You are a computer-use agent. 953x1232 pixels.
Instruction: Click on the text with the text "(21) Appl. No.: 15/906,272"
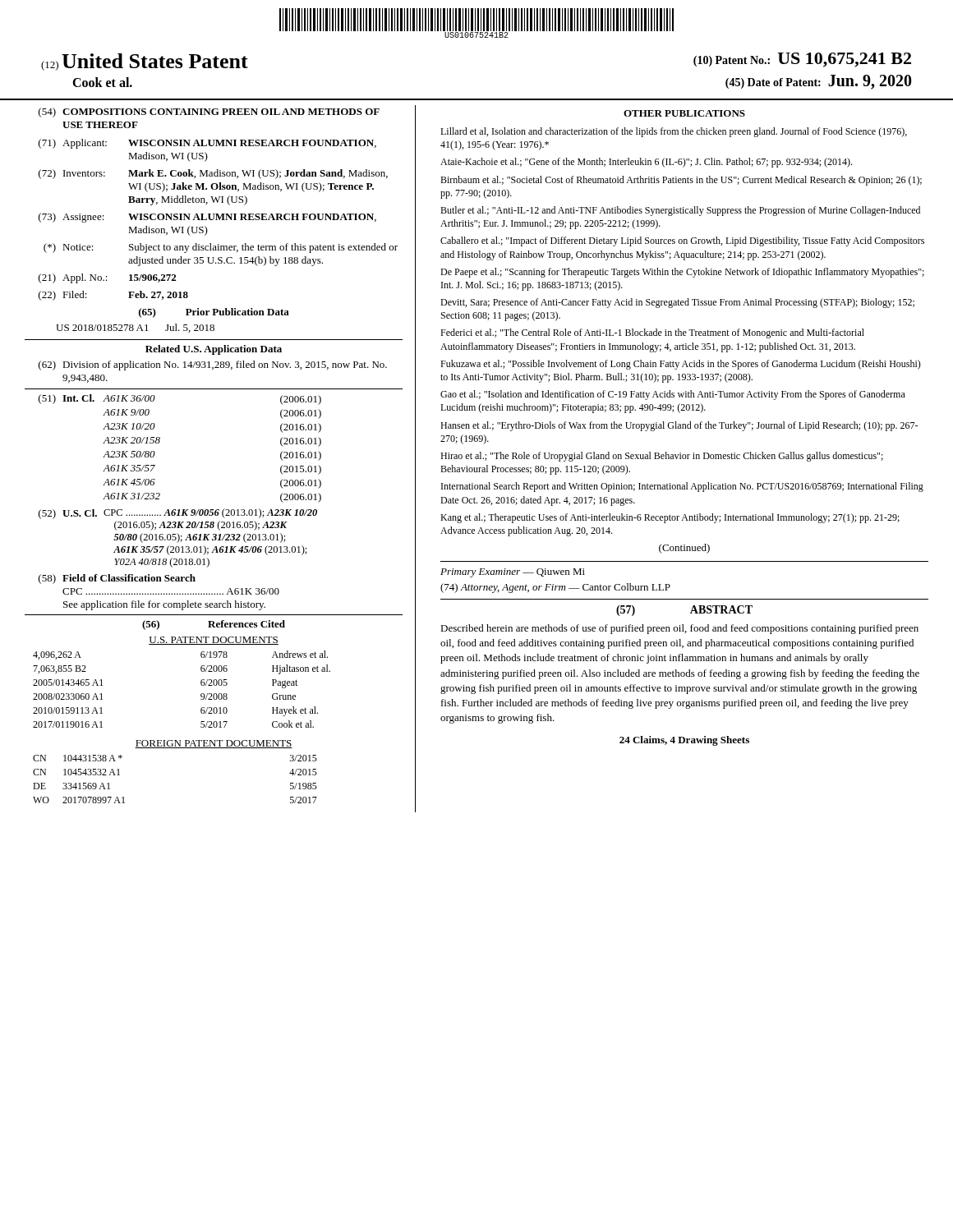[x=107, y=278]
